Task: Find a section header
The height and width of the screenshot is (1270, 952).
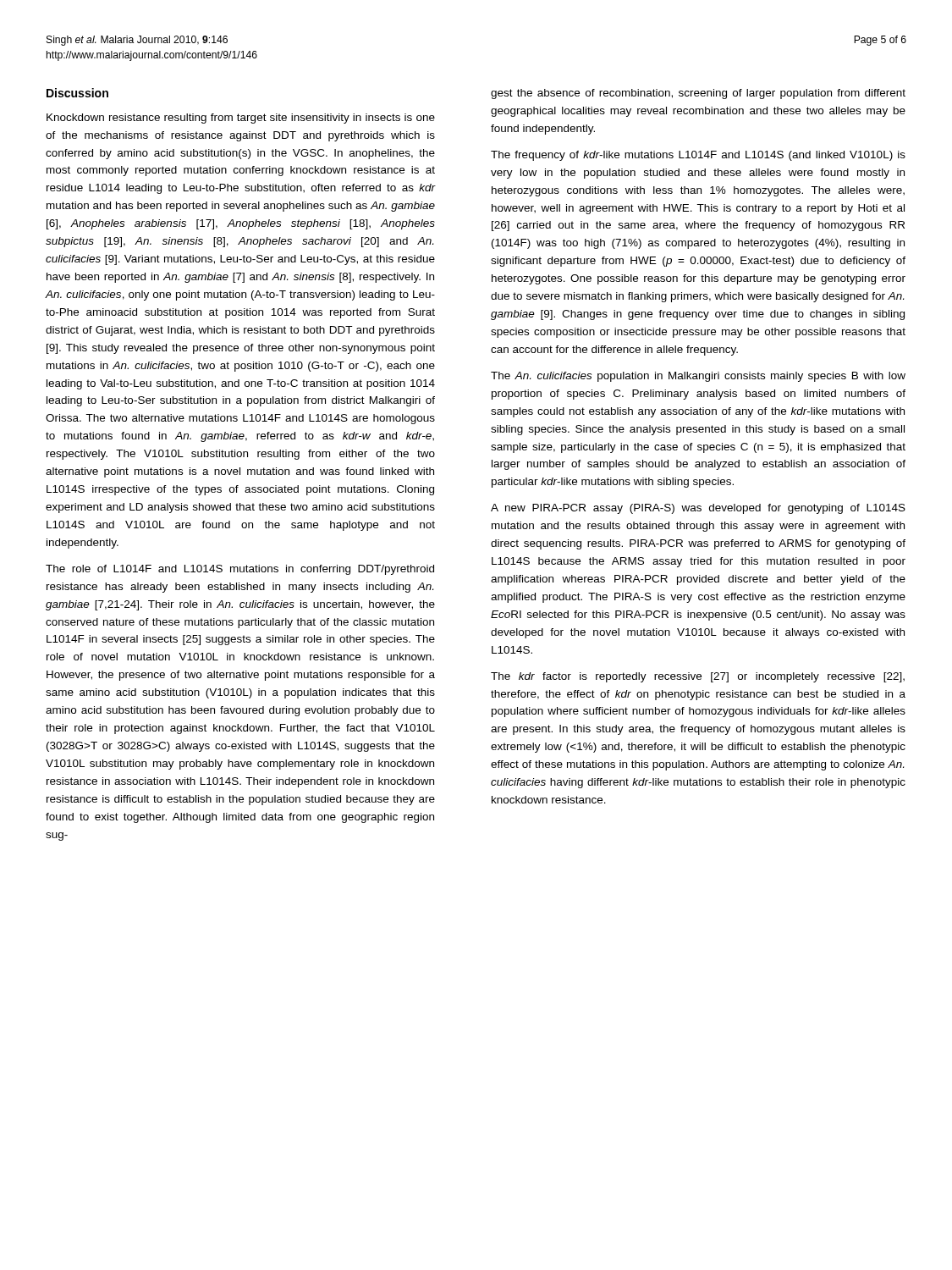Action: [77, 93]
